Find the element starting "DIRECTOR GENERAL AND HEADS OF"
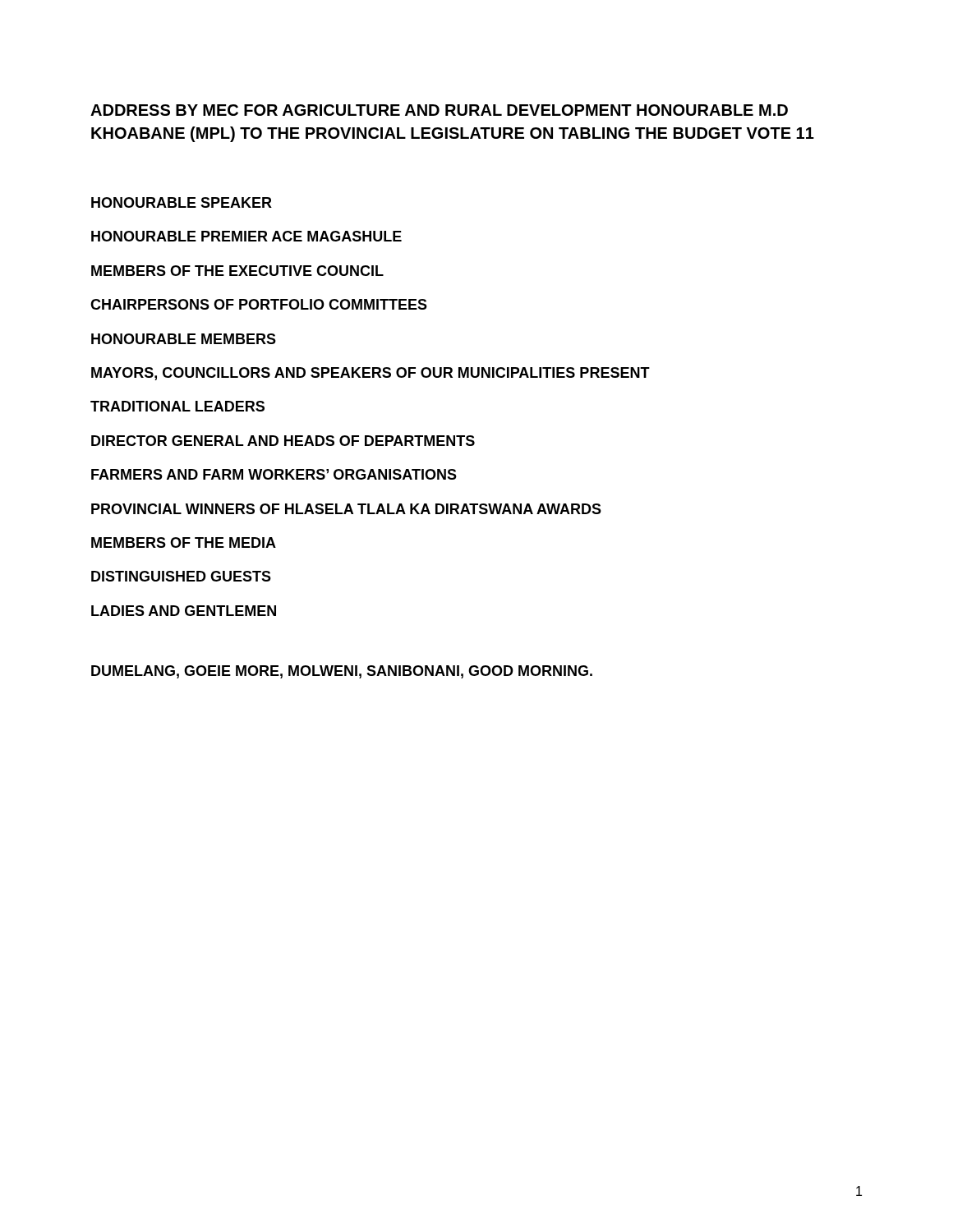 476,441
